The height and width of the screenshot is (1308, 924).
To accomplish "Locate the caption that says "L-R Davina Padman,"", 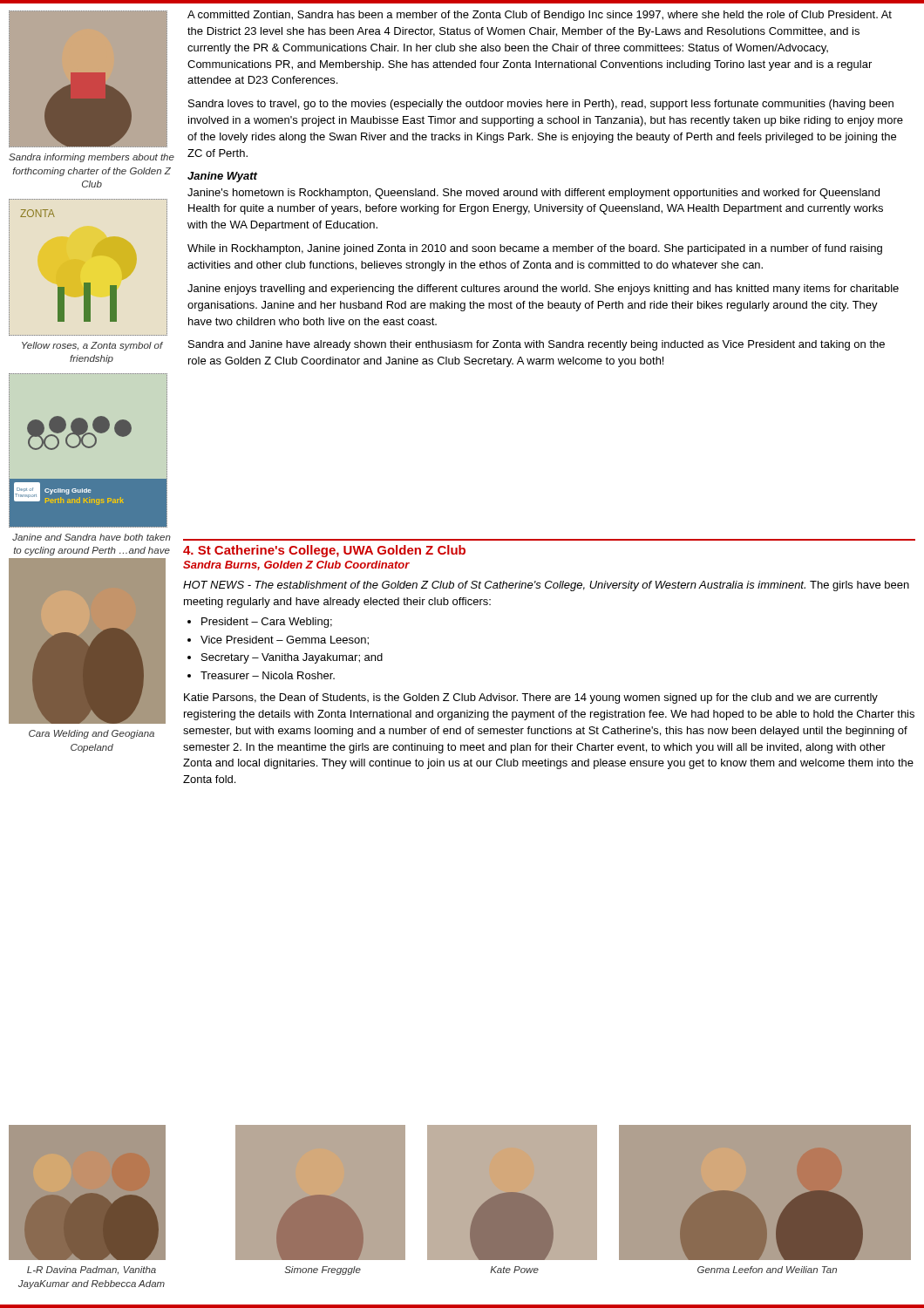I will (x=92, y=1276).
